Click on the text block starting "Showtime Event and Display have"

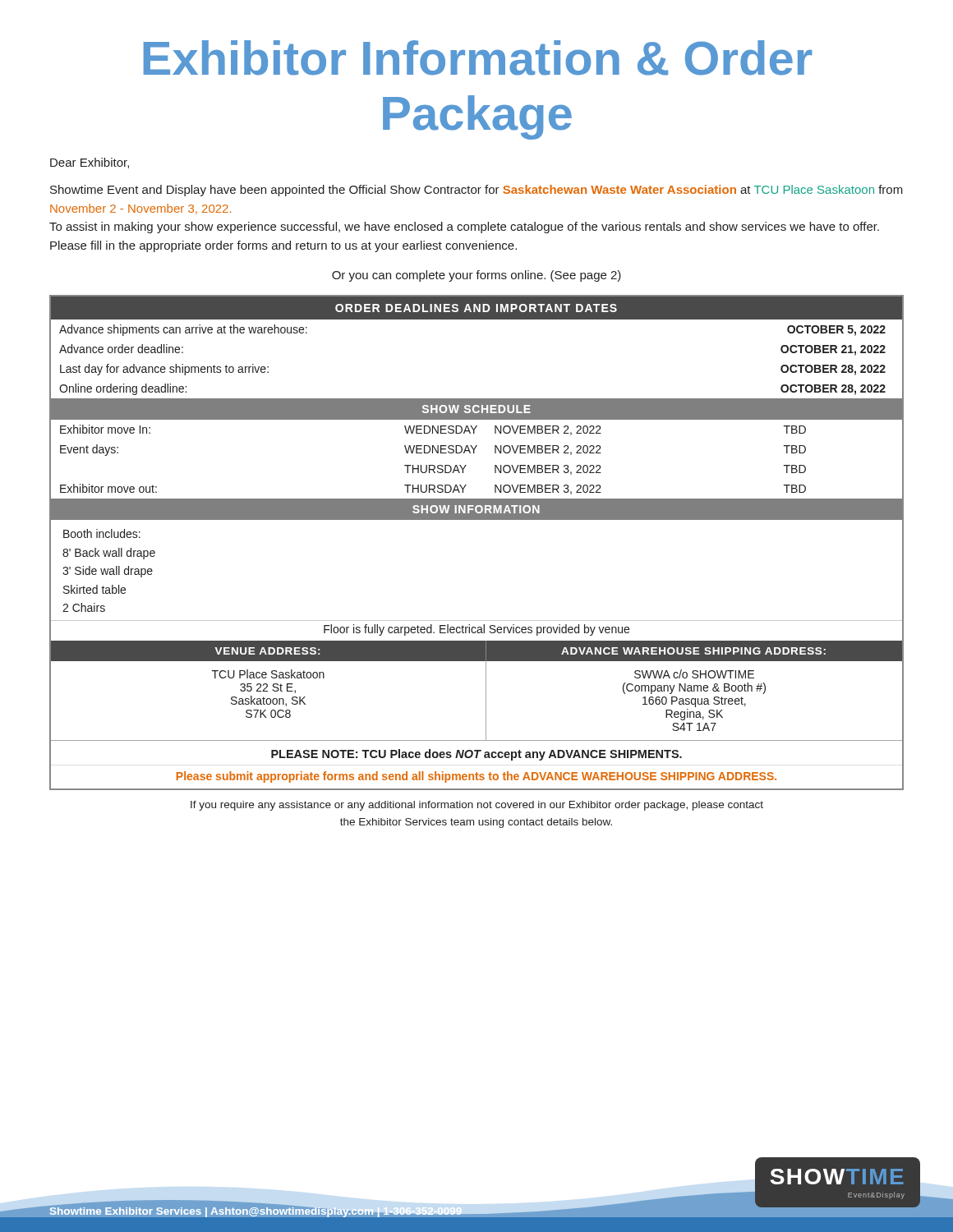(476, 217)
